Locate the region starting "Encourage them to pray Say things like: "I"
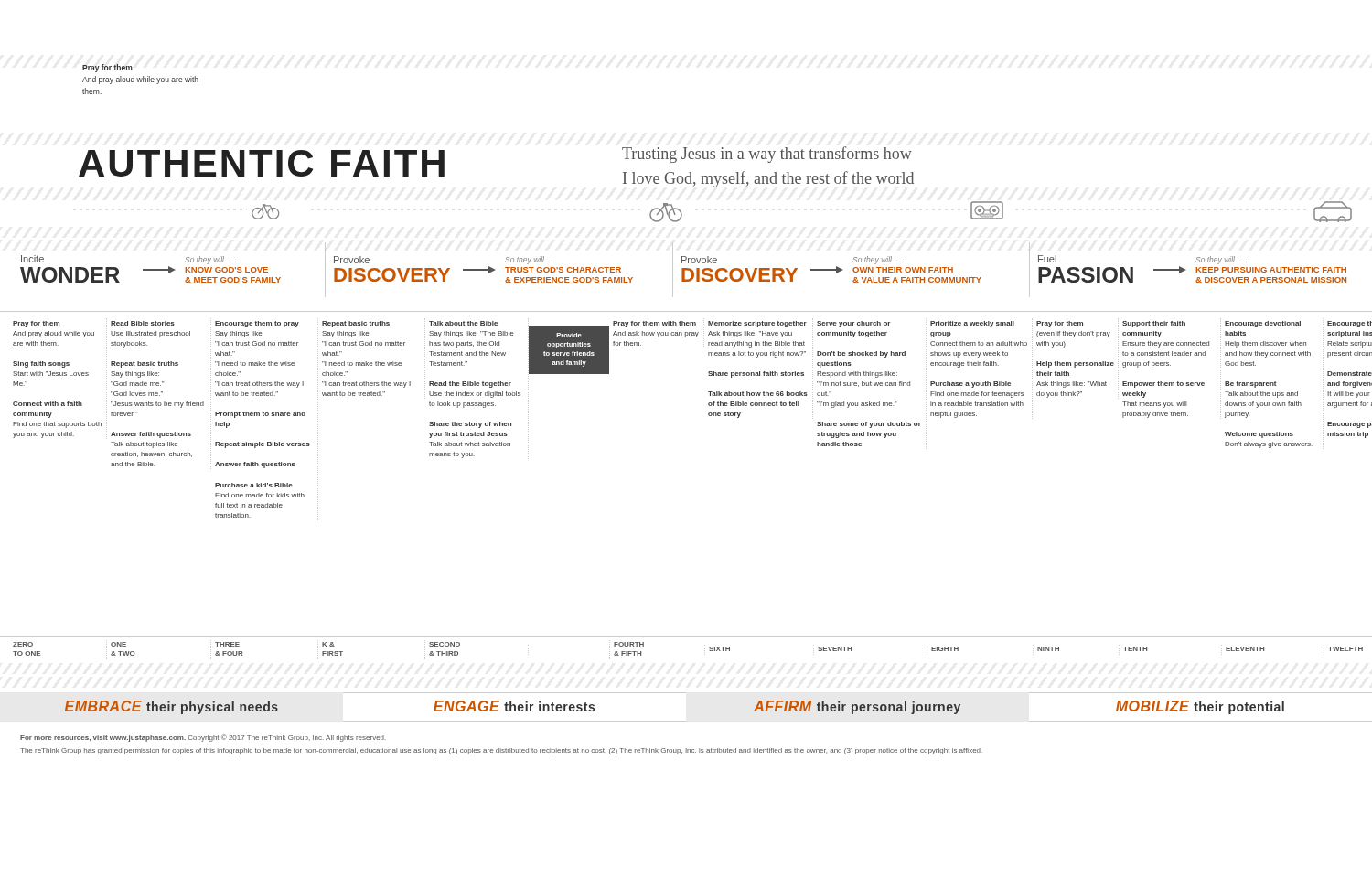The image size is (1372, 888). [x=262, y=419]
